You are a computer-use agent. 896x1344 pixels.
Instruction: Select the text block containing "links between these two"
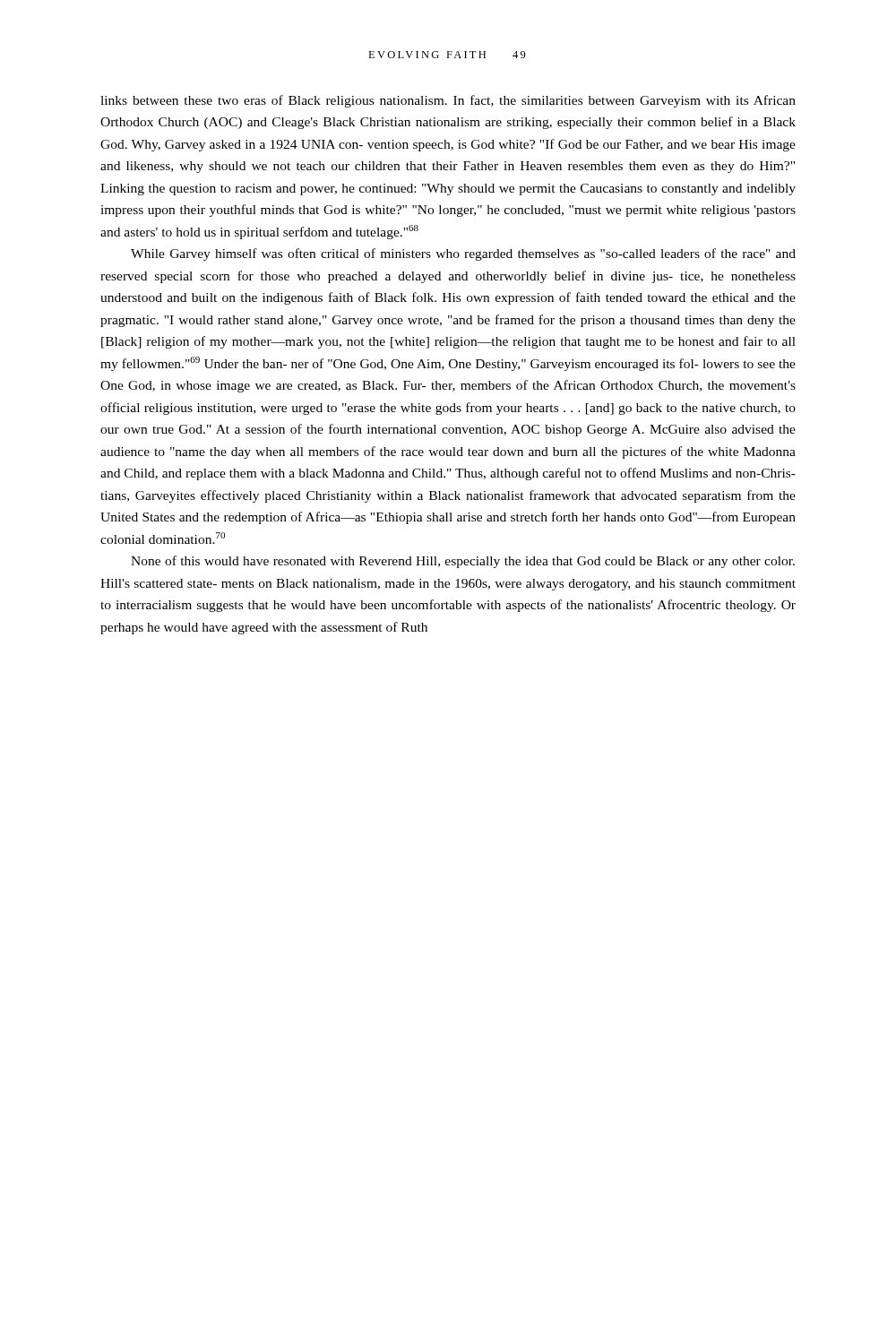tap(448, 166)
